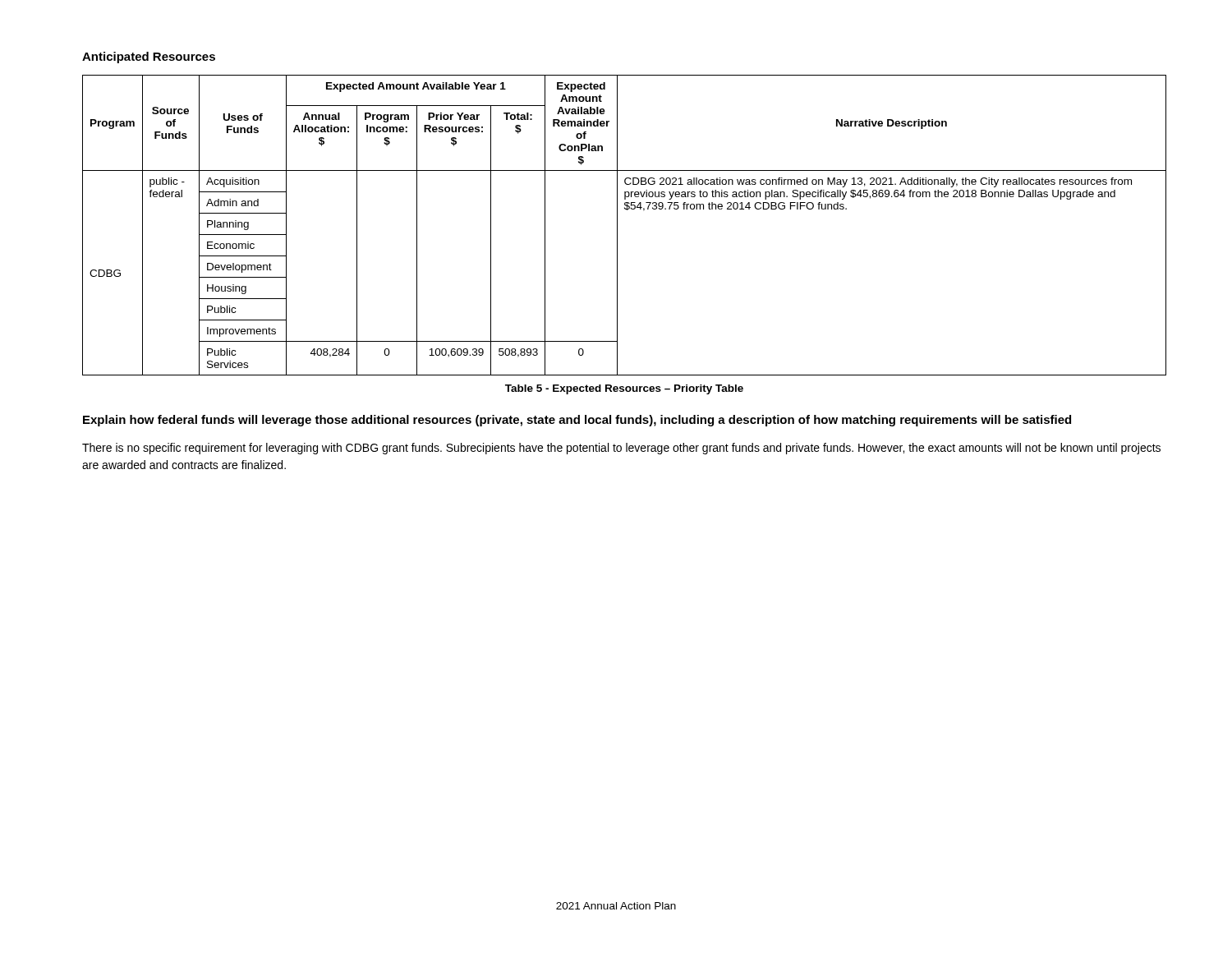Point to "Anticipated Resources"
This screenshot has width=1232, height=953.
pos(149,56)
